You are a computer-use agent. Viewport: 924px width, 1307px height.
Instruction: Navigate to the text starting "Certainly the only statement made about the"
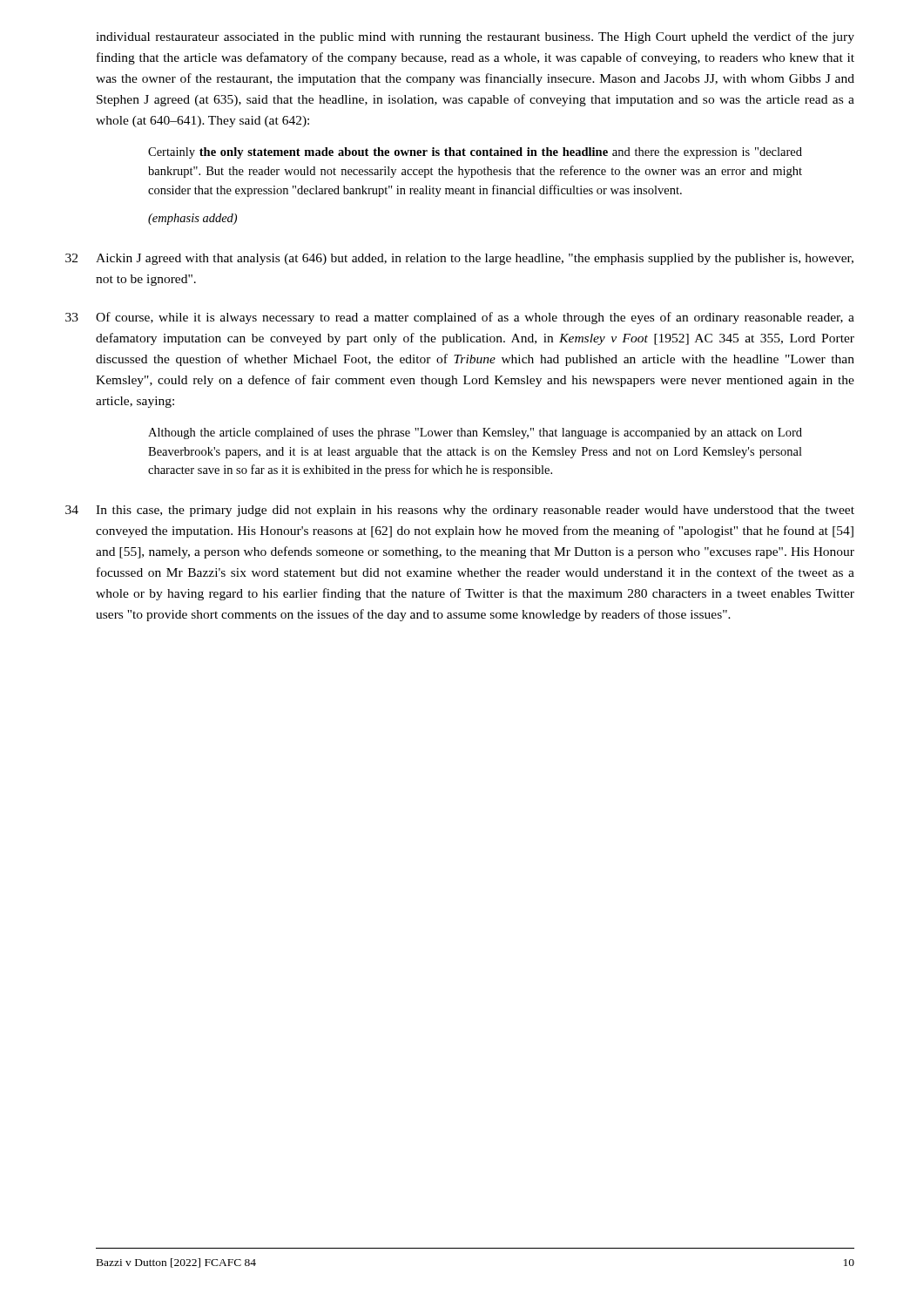(x=475, y=171)
